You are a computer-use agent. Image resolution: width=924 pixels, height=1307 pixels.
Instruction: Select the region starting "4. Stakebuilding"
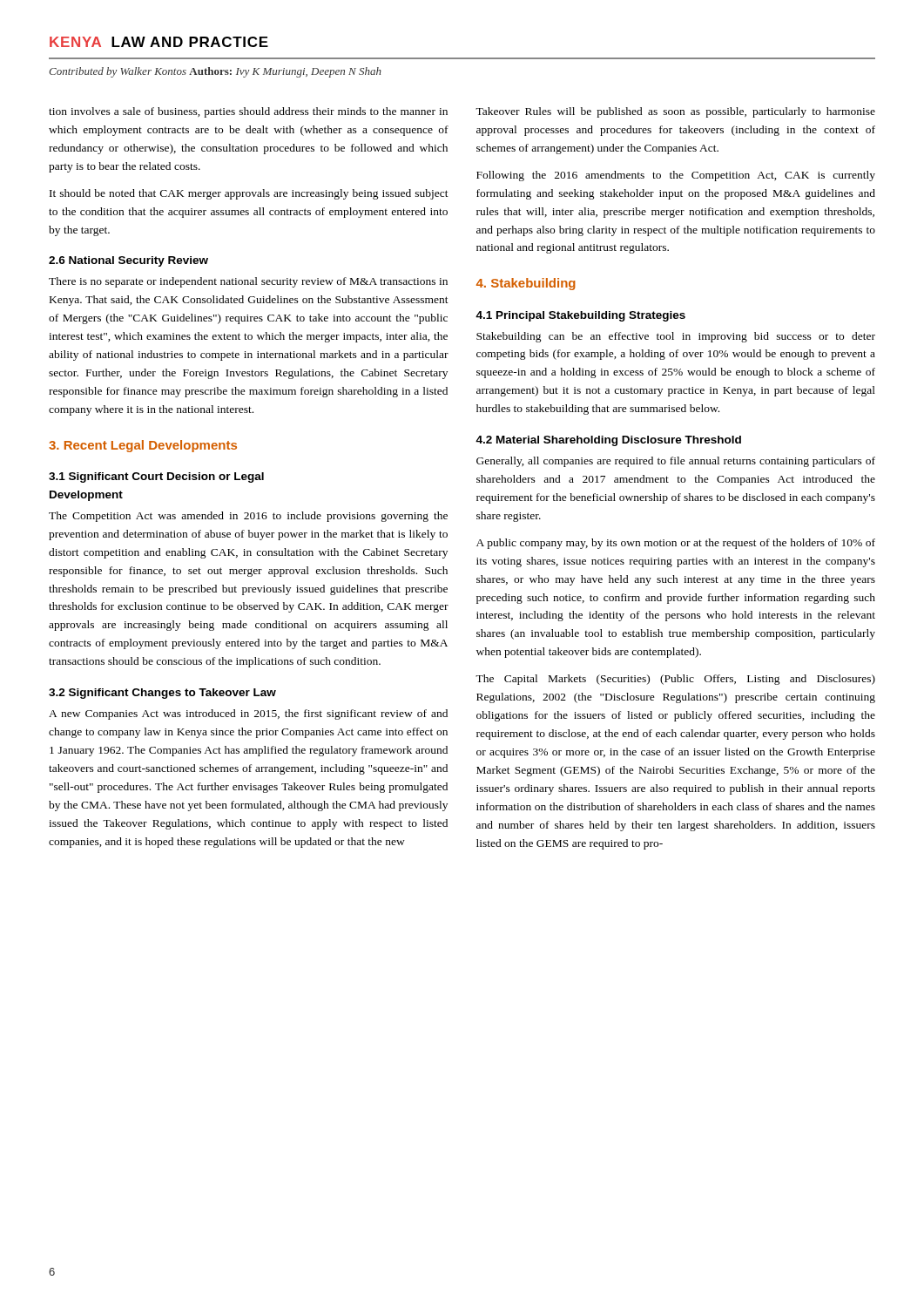526,283
